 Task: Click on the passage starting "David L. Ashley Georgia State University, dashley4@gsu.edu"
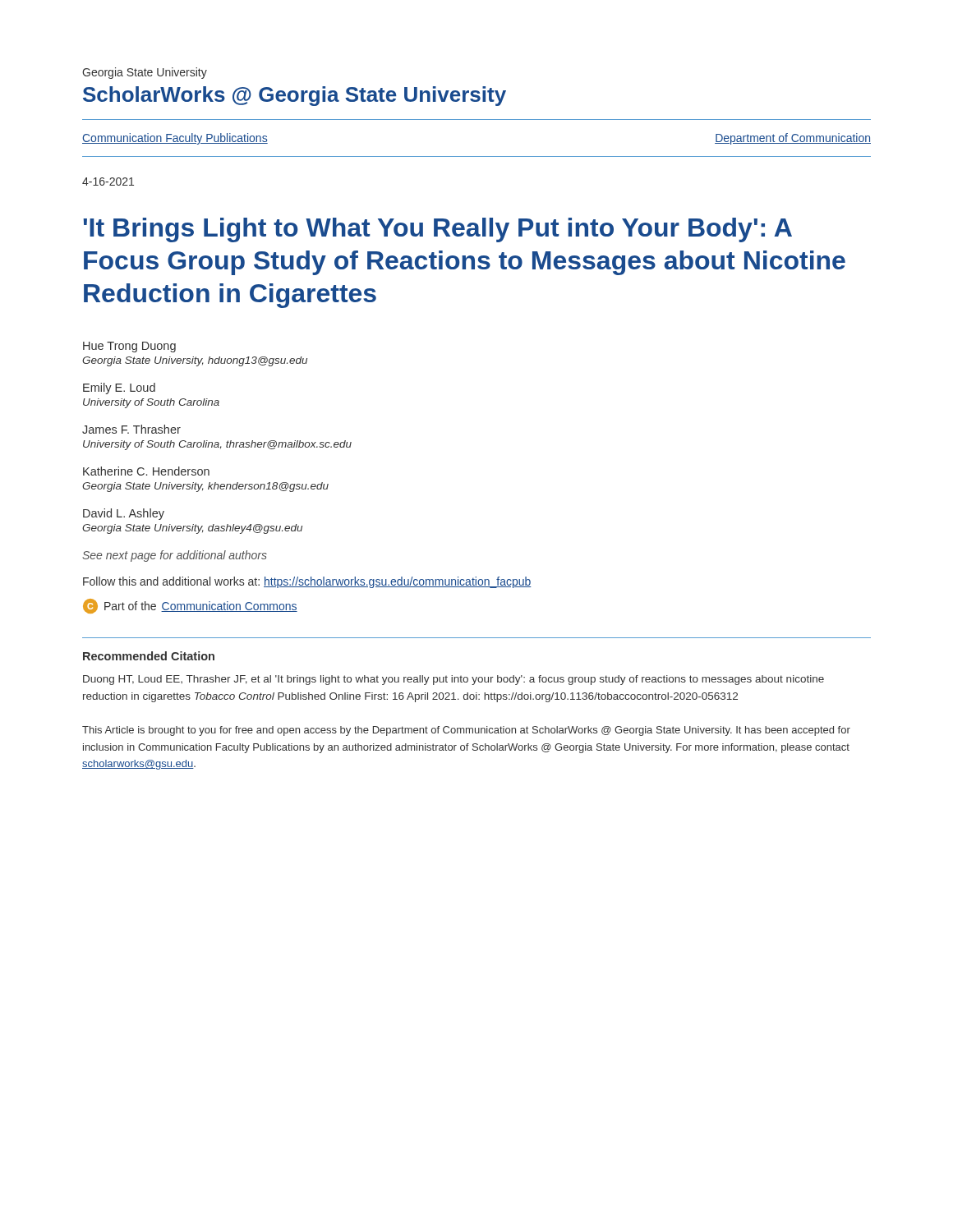coord(124,514)
